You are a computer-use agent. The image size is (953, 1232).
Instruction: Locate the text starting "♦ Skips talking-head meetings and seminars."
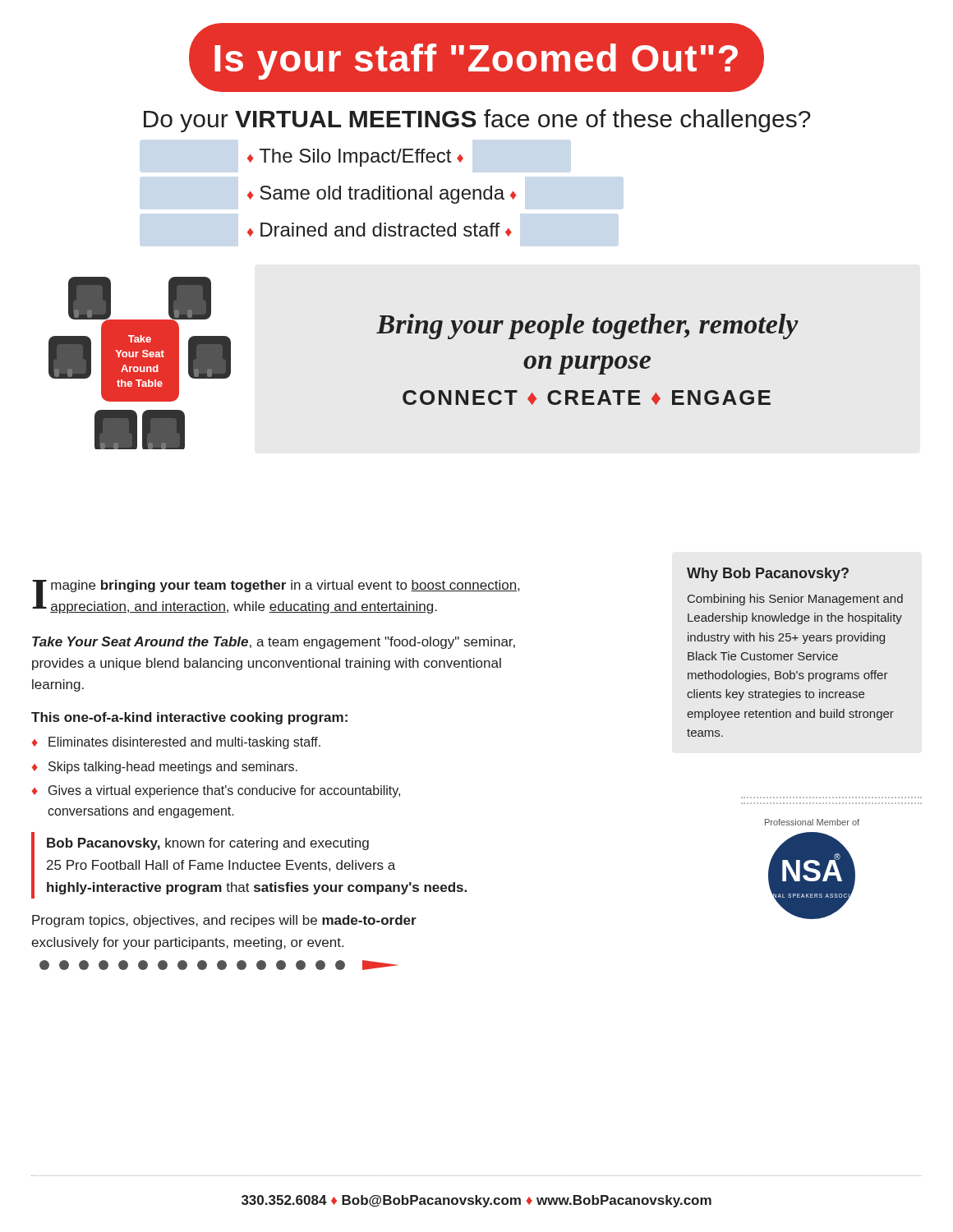click(165, 767)
